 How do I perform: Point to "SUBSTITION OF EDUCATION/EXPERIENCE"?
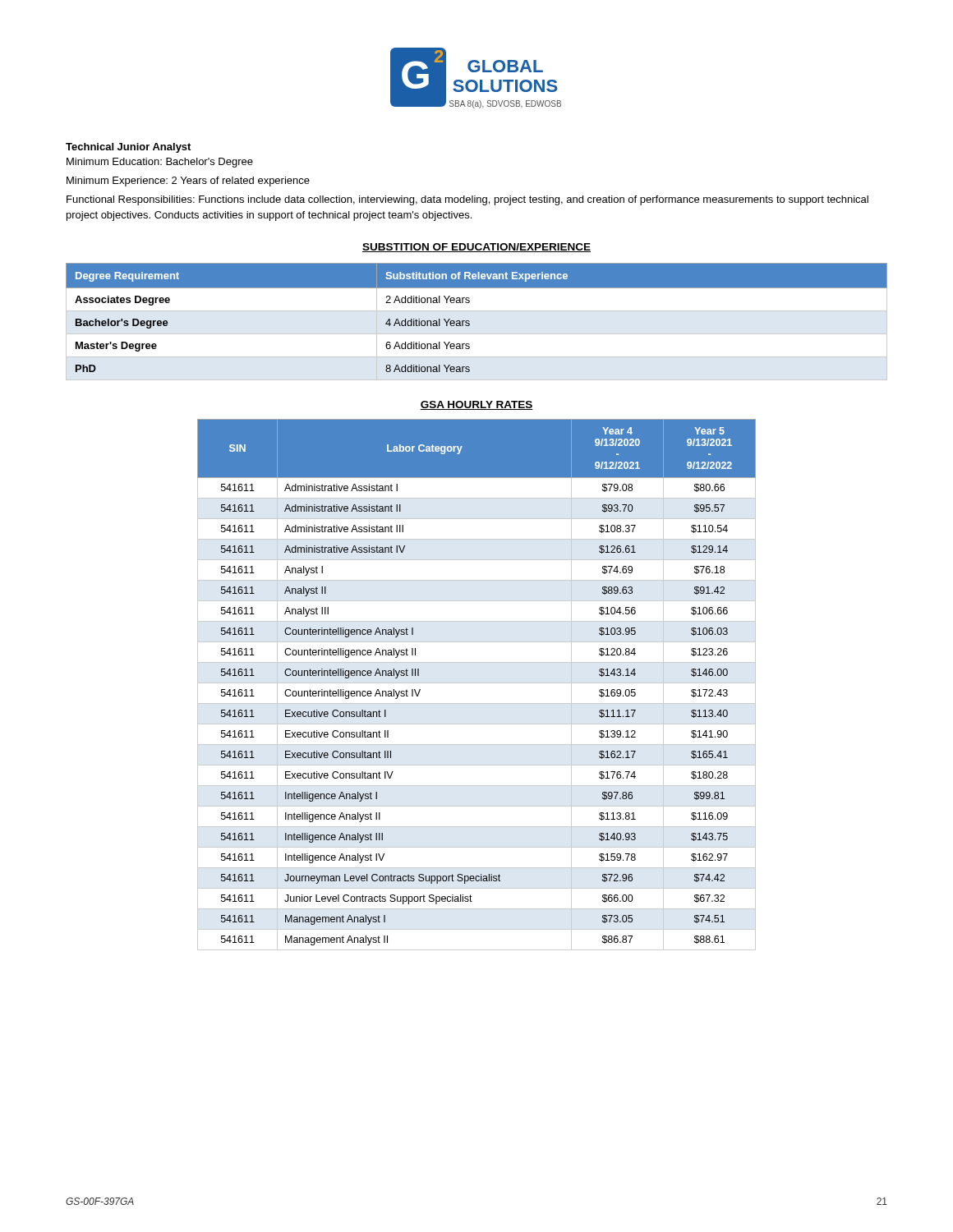(476, 247)
